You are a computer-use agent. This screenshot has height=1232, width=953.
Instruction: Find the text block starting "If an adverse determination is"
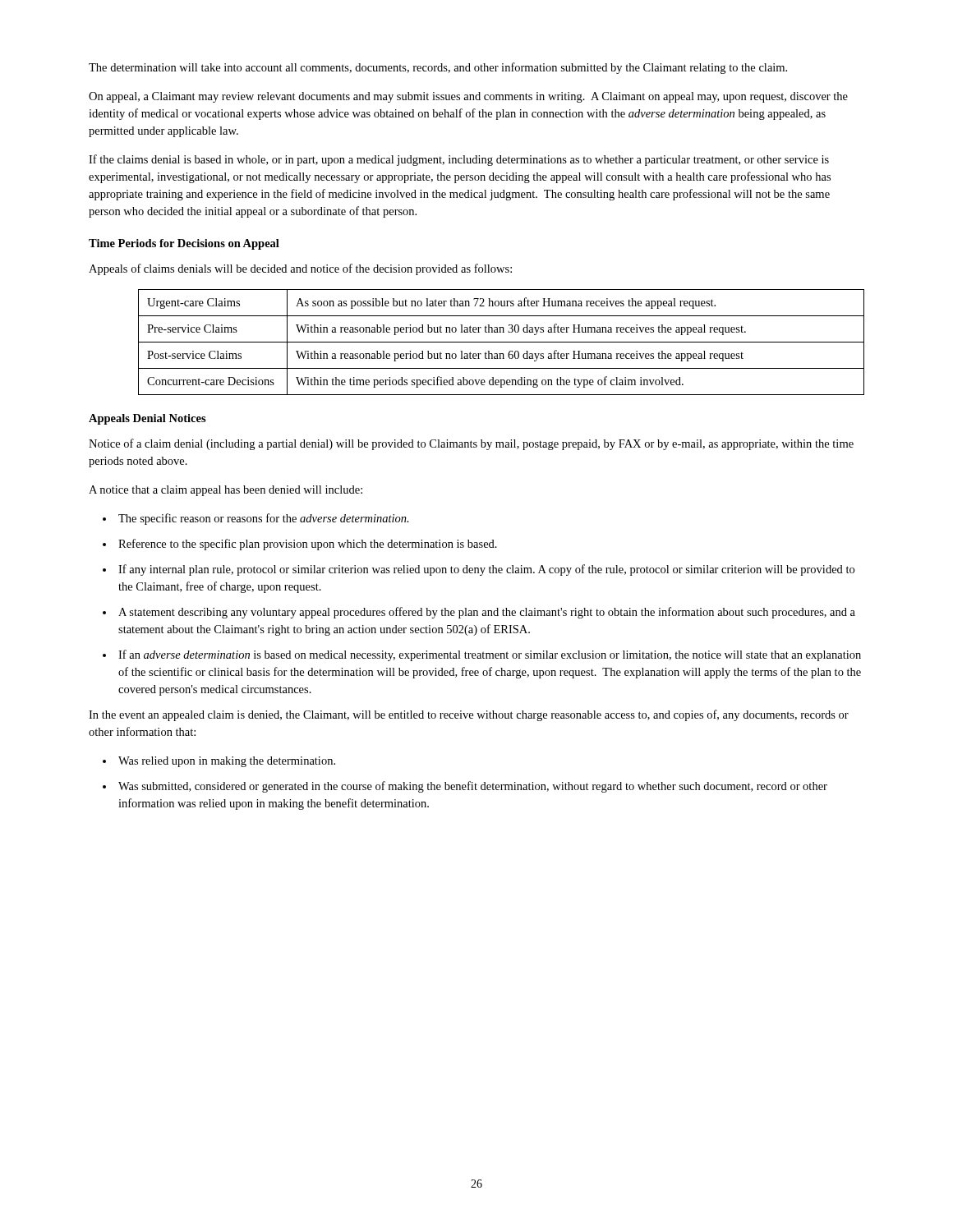pos(490,672)
